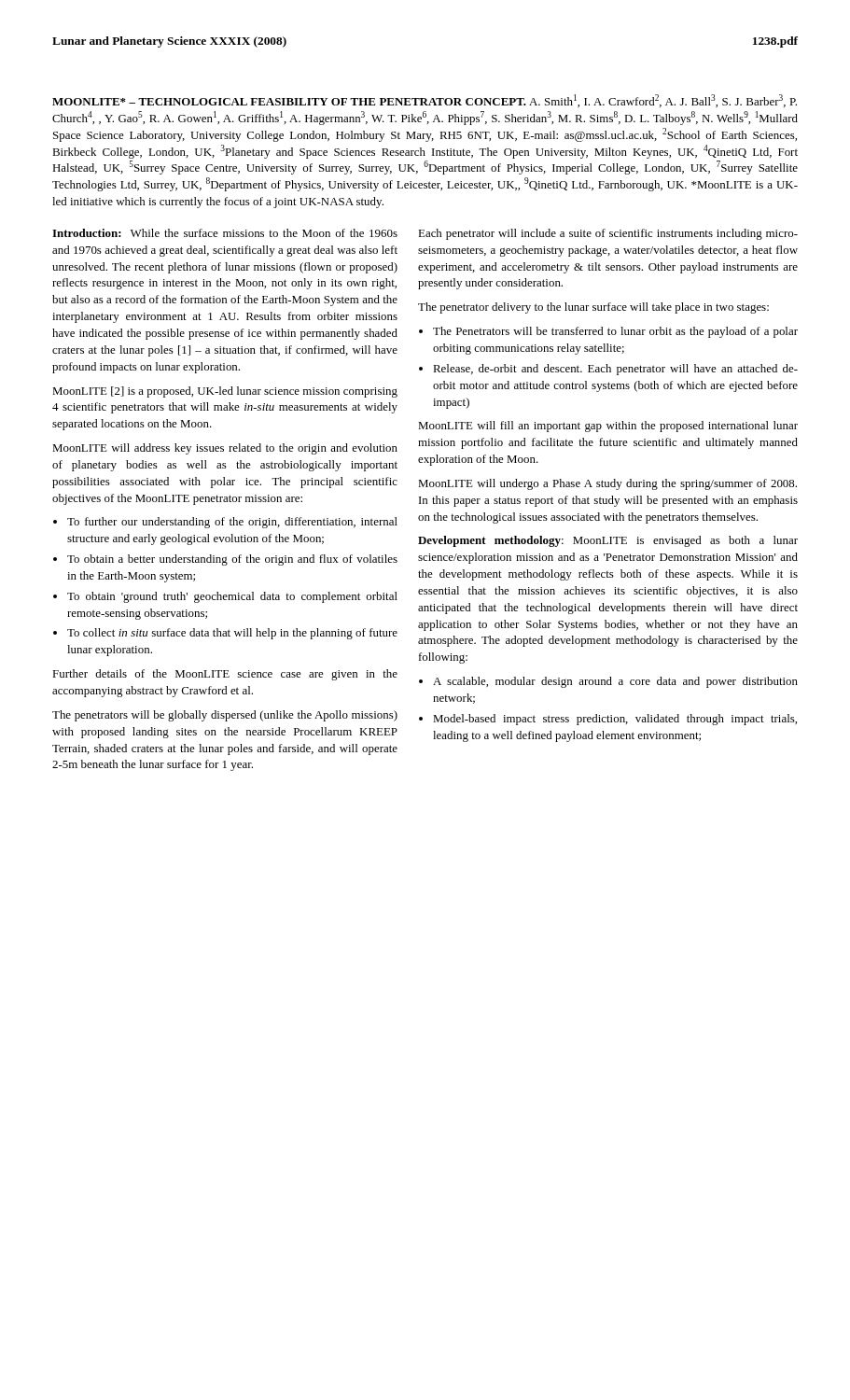Where is the passage that starts "Development methodology: MoonLITE is envisaged as"?
This screenshot has height=1400, width=850.
(608, 599)
